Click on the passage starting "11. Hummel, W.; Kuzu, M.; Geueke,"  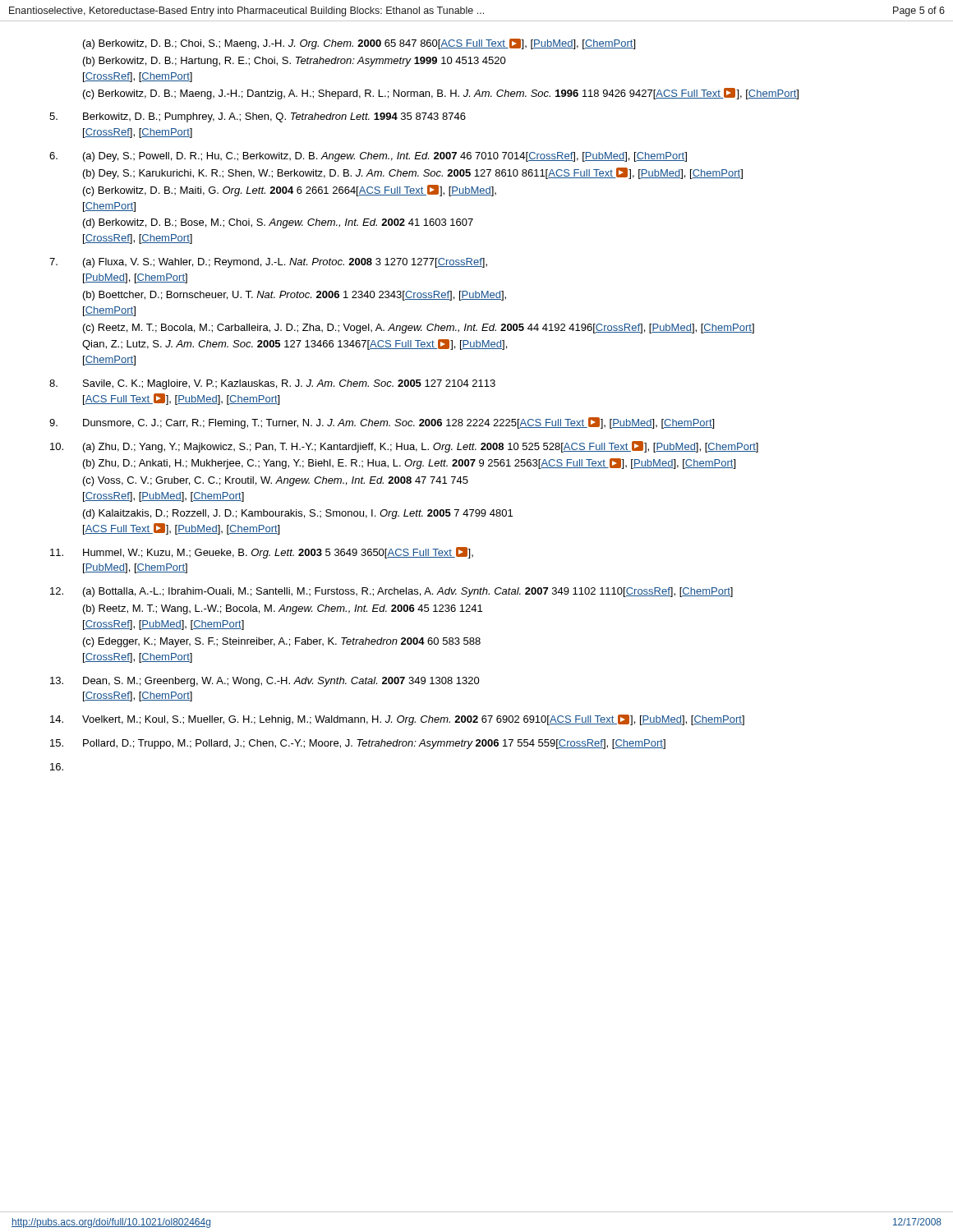click(x=262, y=553)
